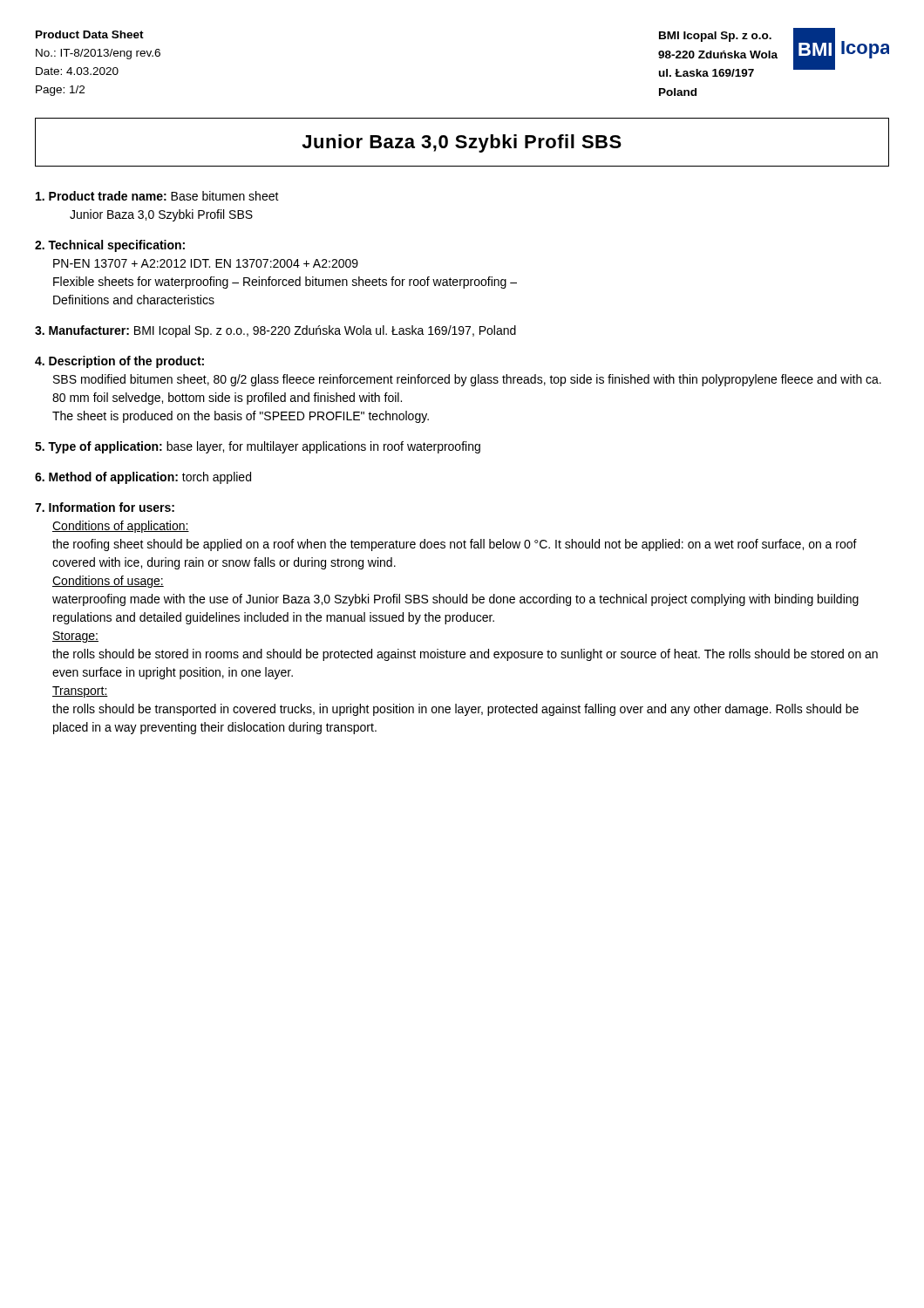This screenshot has width=924, height=1308.
Task: Click the passage that begins "PN-EN 13707 +"
Action: 285,282
